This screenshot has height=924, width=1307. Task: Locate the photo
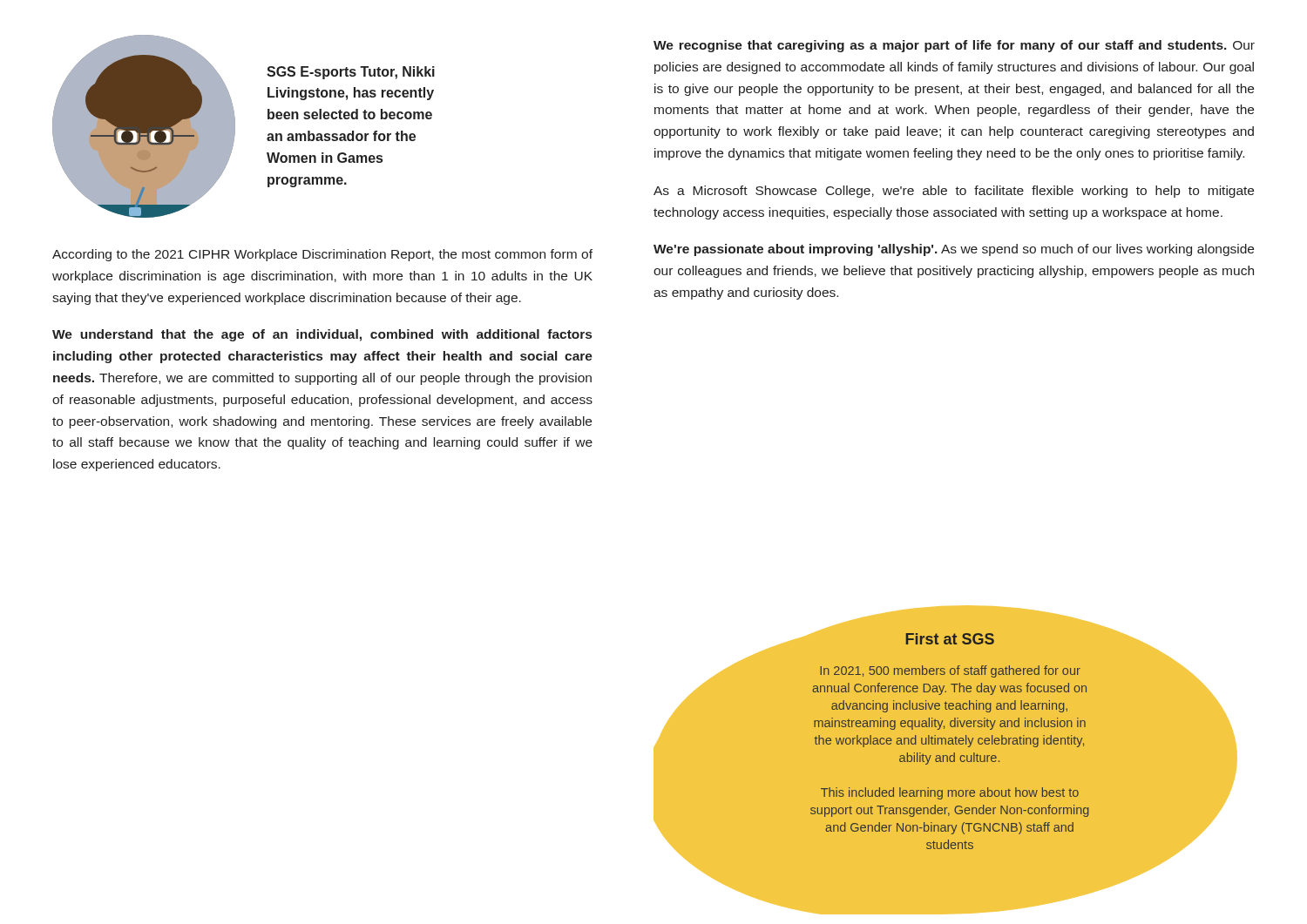(144, 126)
